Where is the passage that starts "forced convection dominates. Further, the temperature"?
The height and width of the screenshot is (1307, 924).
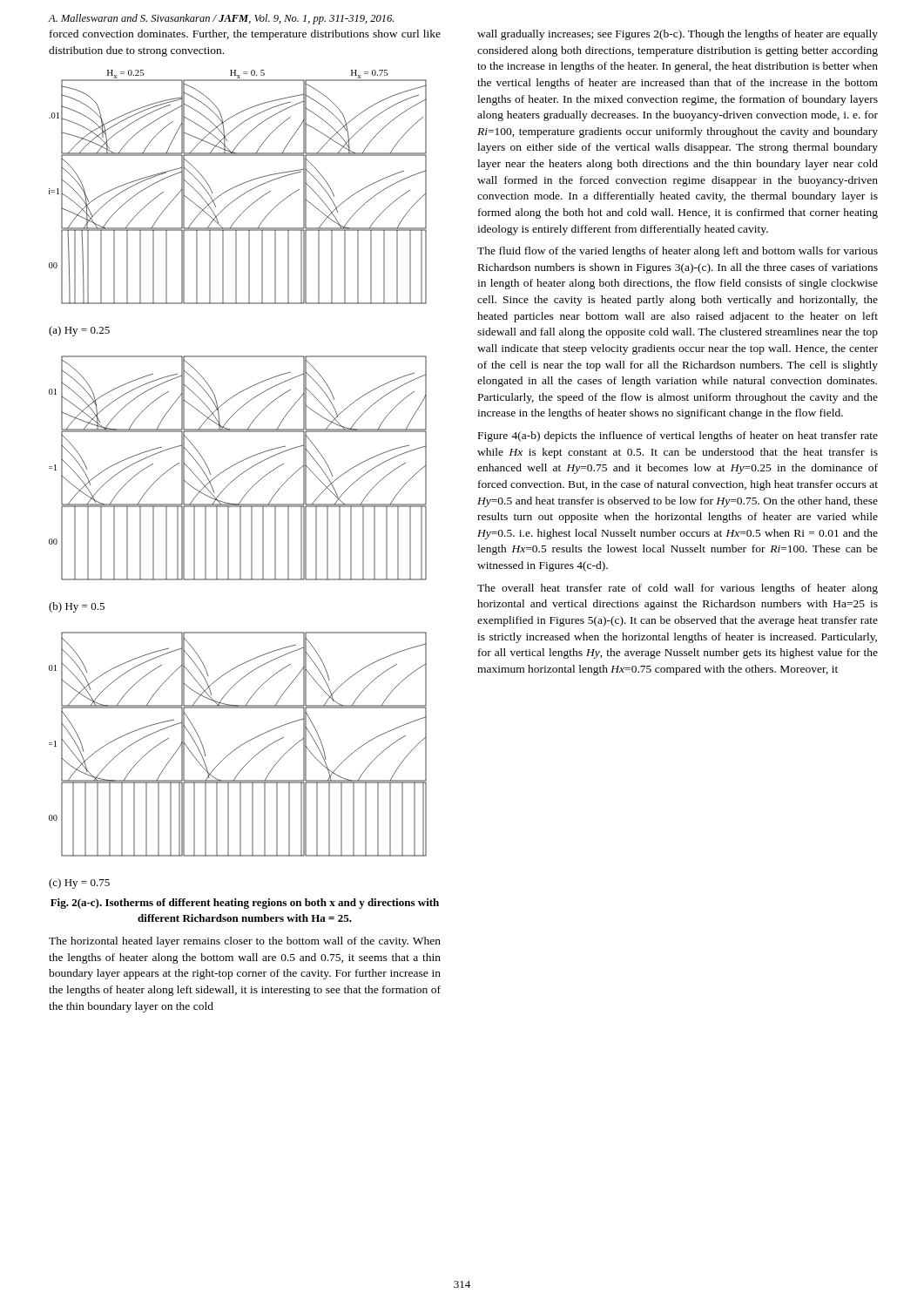pyautogui.click(x=245, y=42)
